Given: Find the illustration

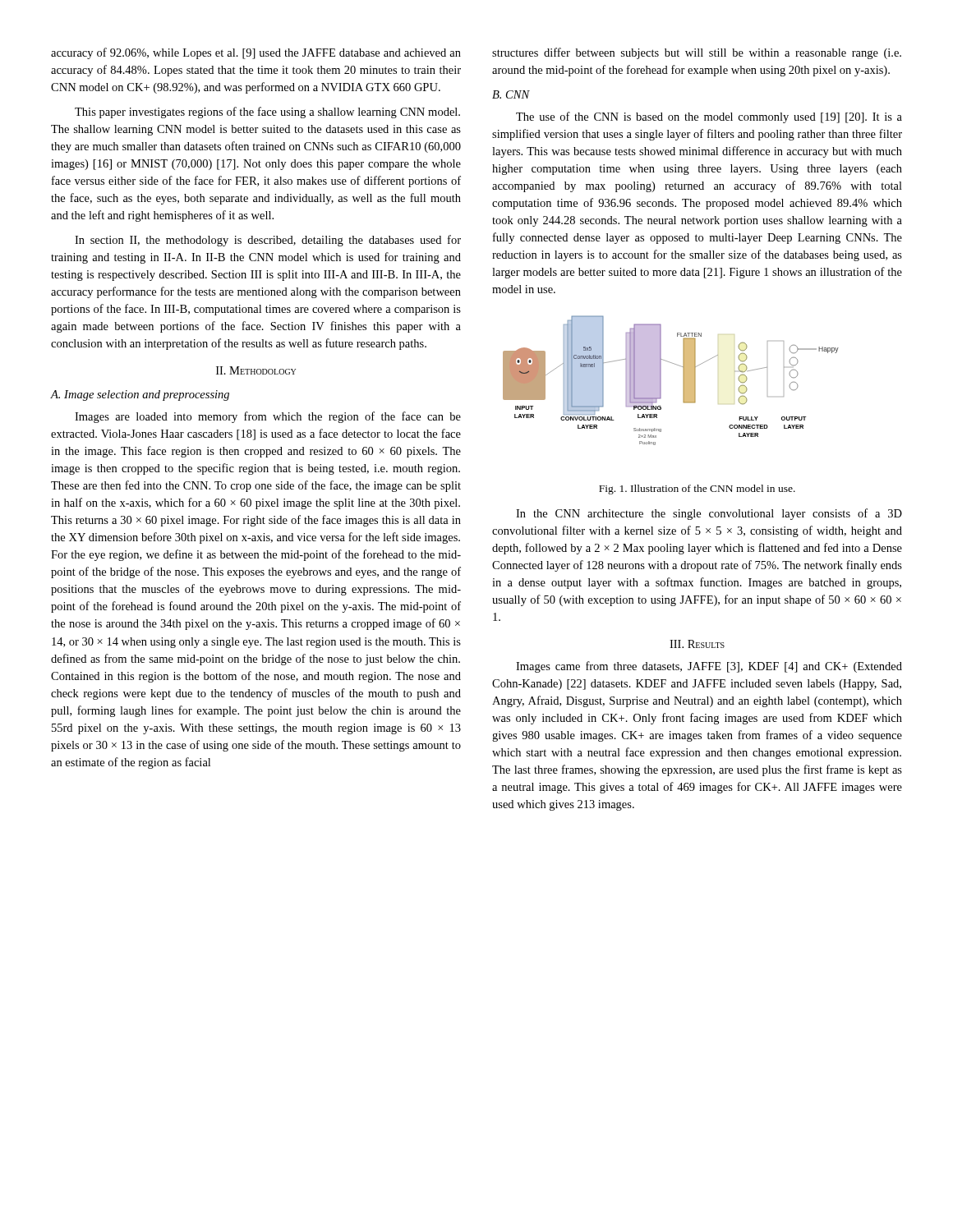Looking at the screenshot, I should tap(697, 394).
